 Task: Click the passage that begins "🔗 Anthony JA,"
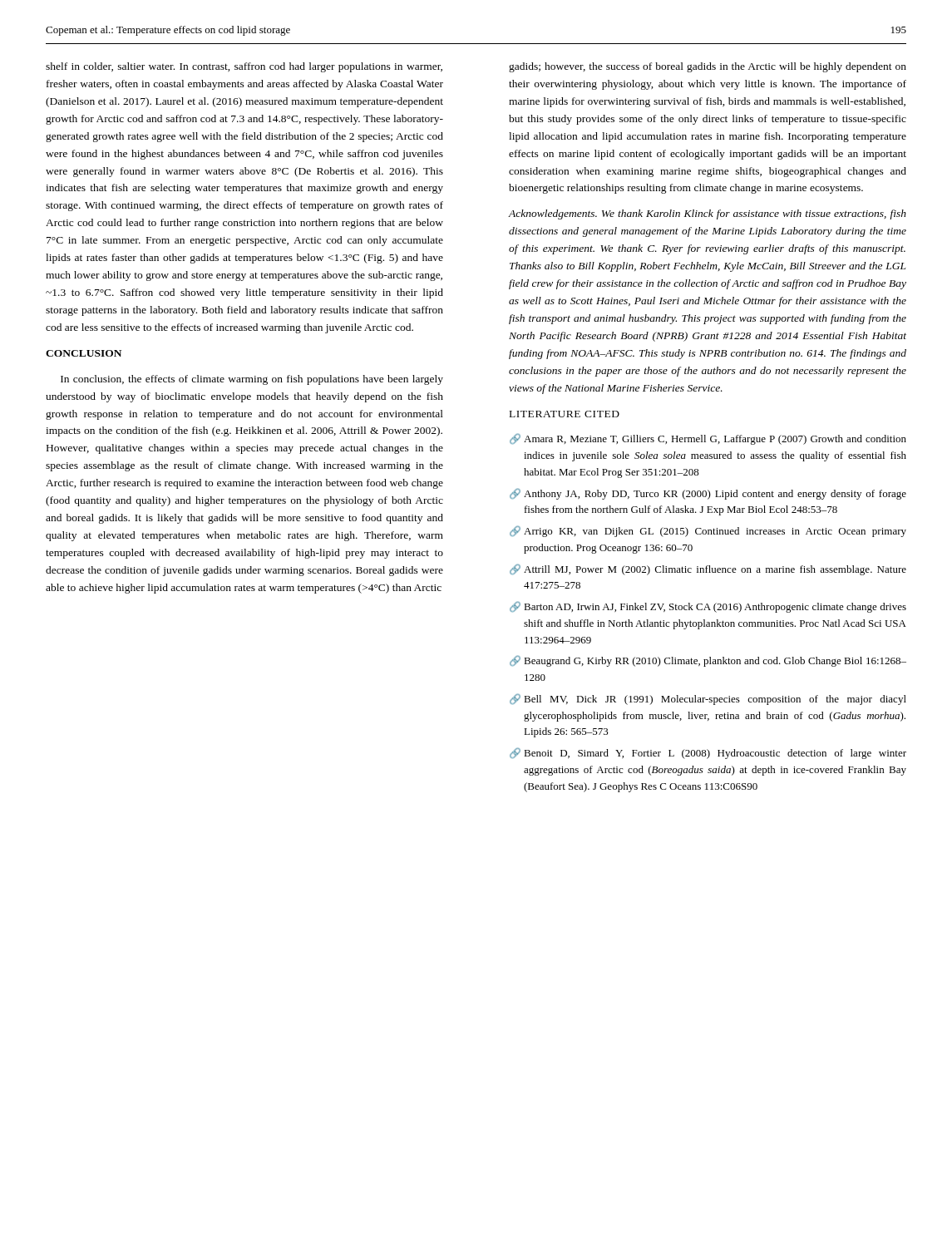708,502
